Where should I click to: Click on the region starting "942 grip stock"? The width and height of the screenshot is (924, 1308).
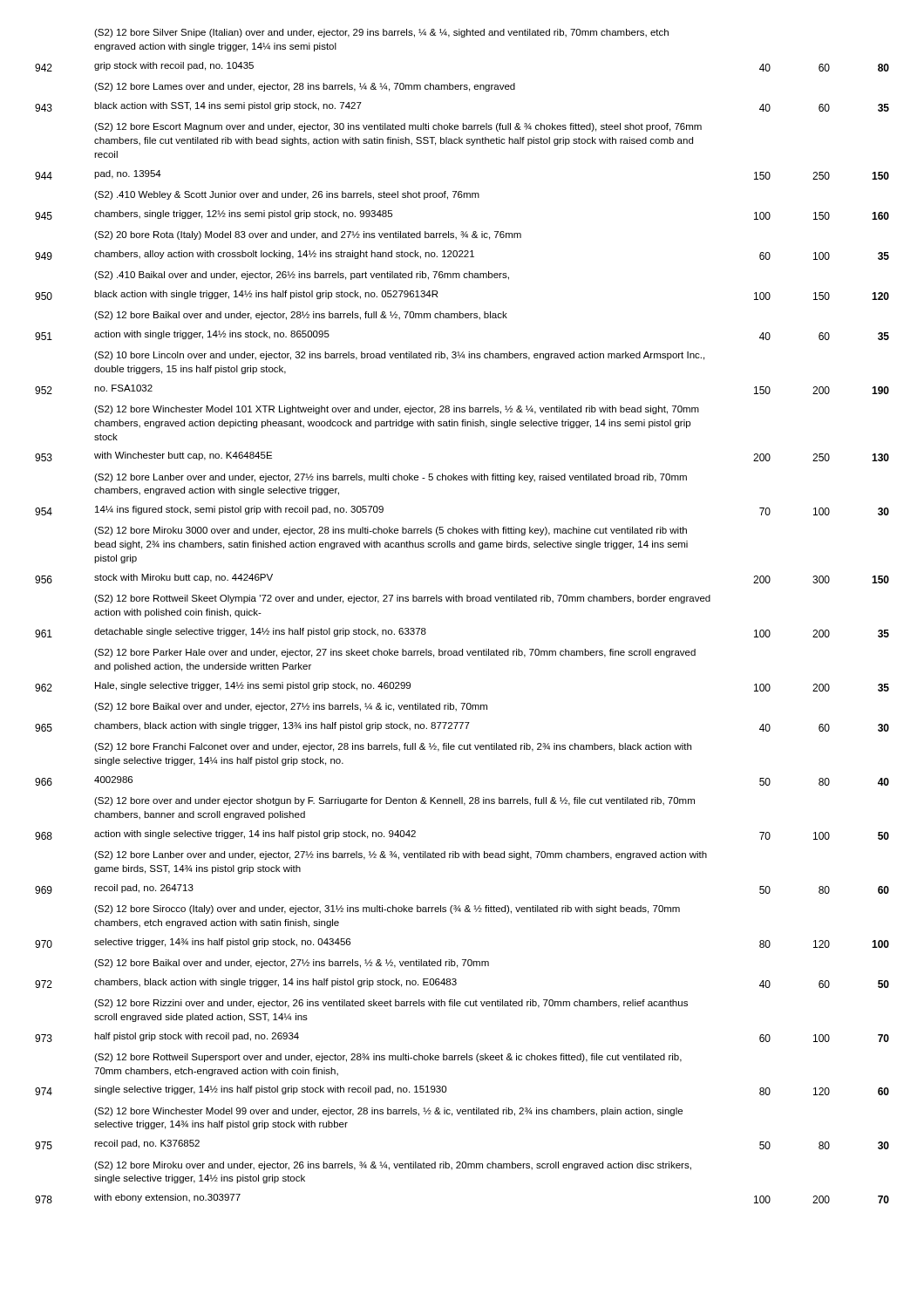tap(43, 67)
